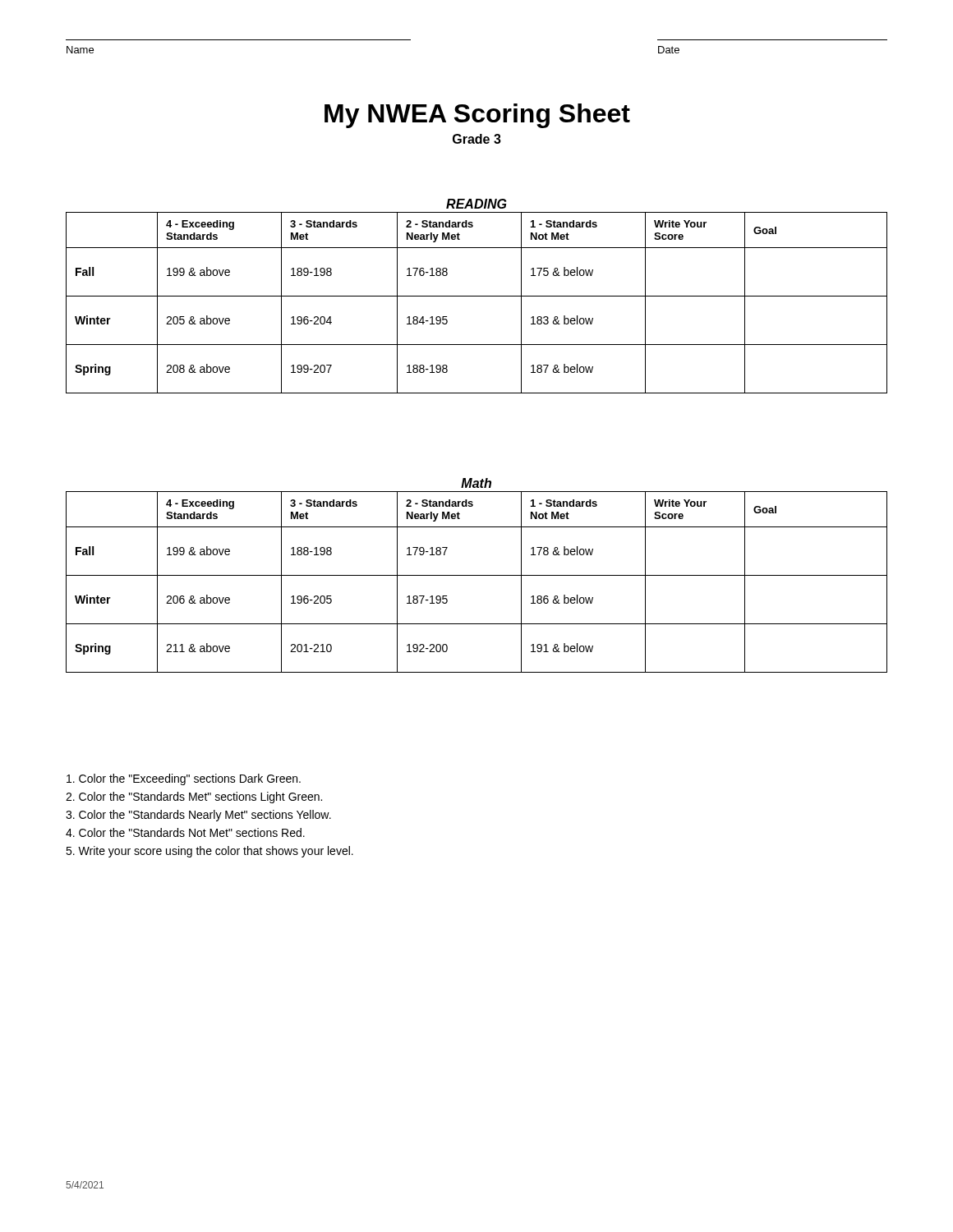Click the passage that begins "2. Color the"
This screenshot has height=1232, width=953.
[195, 797]
